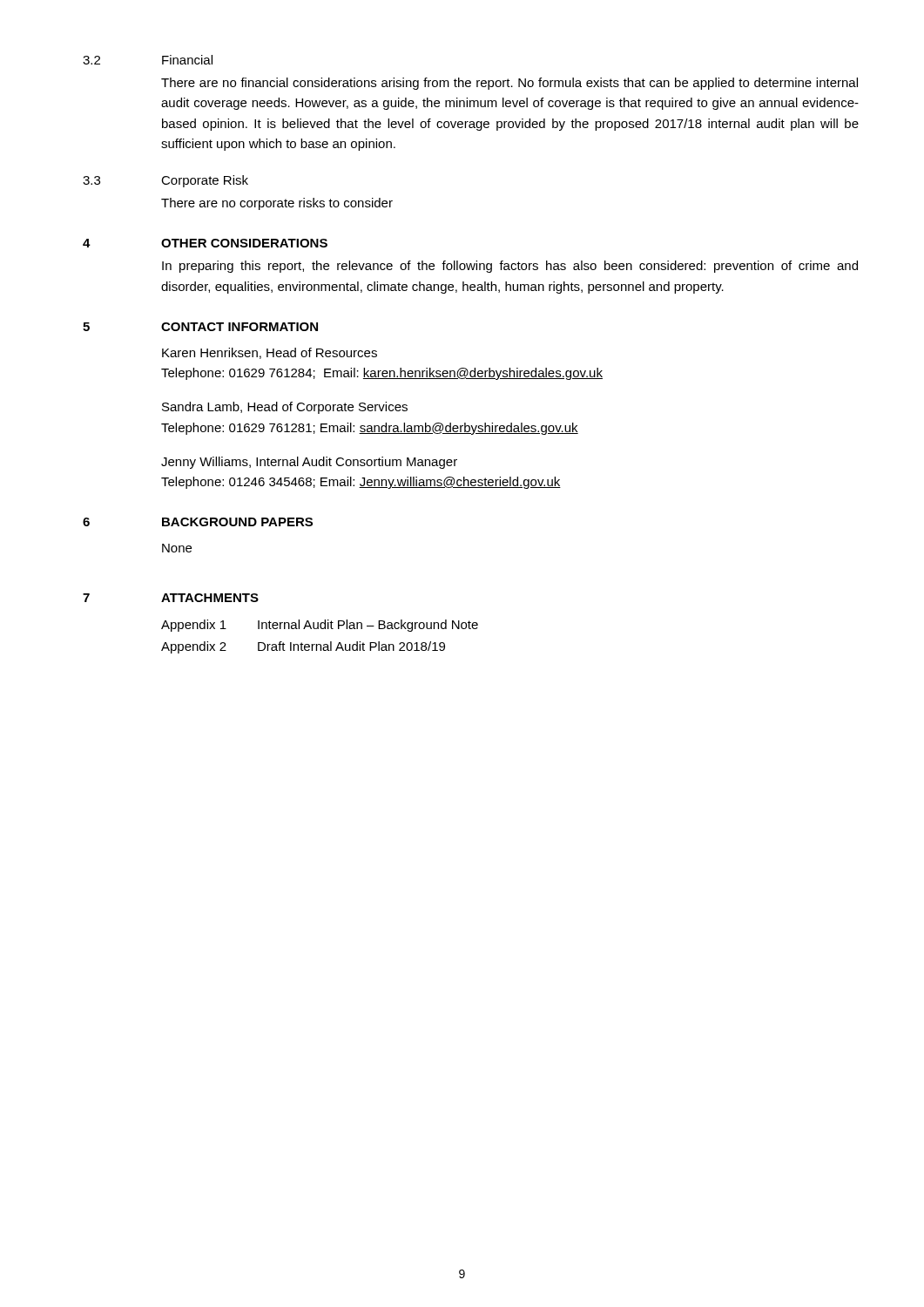Locate the element starting "4 OTHER CONSIDERATIONS"
Screen dimensions: 1307x924
coord(205,243)
